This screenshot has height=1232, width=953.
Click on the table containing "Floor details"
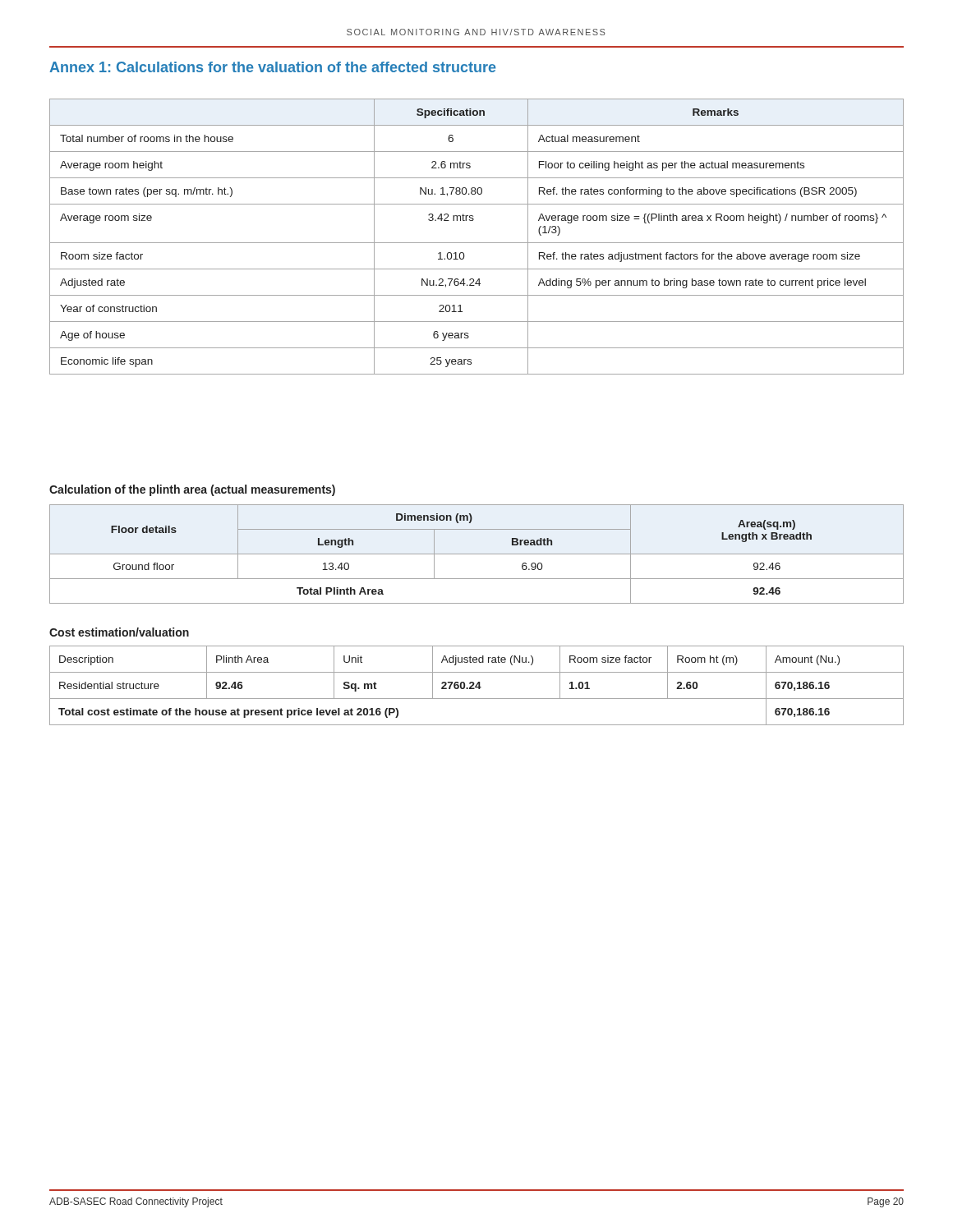tap(476, 554)
